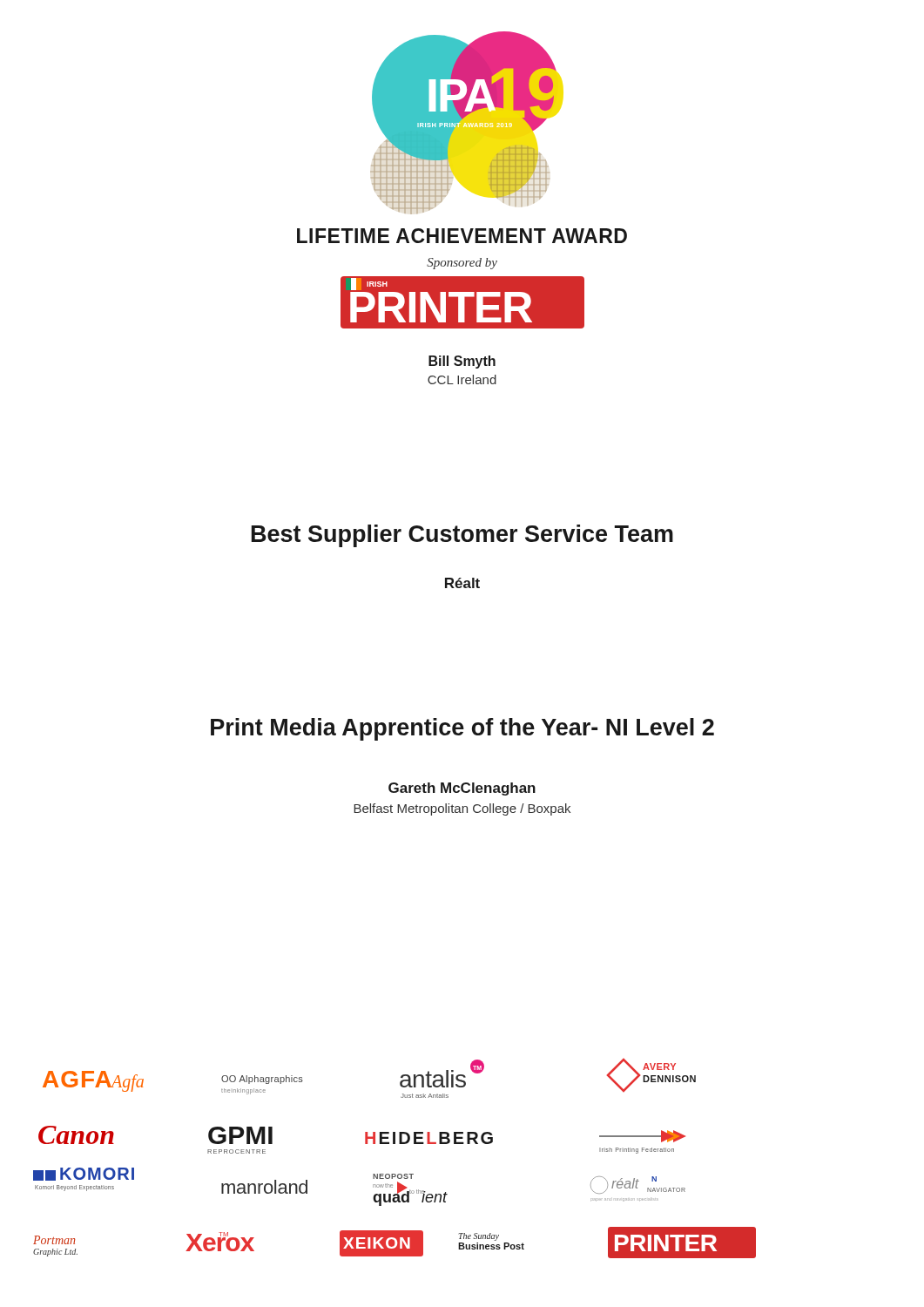The height and width of the screenshot is (1307, 924).
Task: Select the text starting "Bill Smyth CCL Ireland"
Action: coord(462,370)
